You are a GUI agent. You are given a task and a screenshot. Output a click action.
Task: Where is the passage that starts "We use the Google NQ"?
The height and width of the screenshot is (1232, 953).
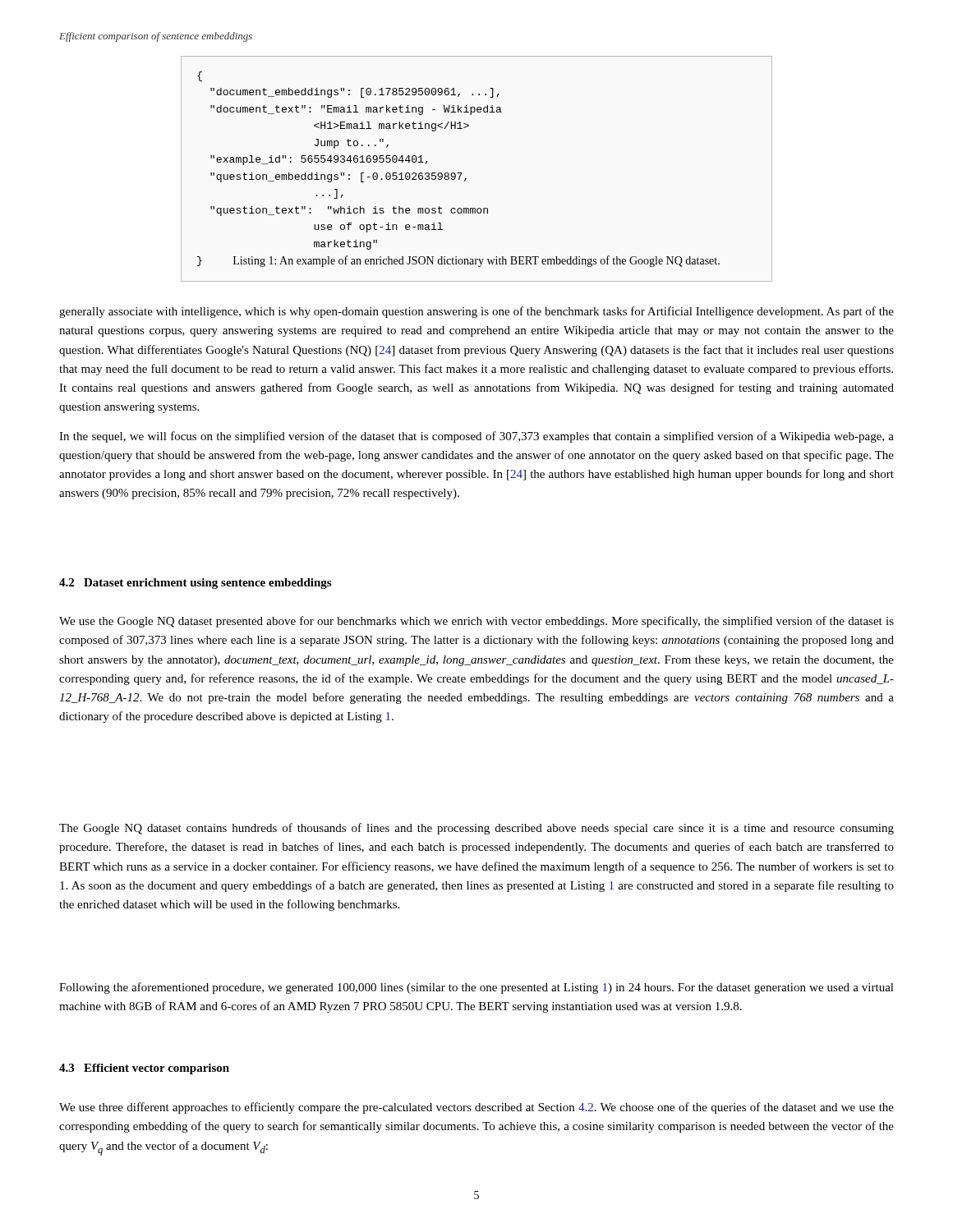coord(476,669)
